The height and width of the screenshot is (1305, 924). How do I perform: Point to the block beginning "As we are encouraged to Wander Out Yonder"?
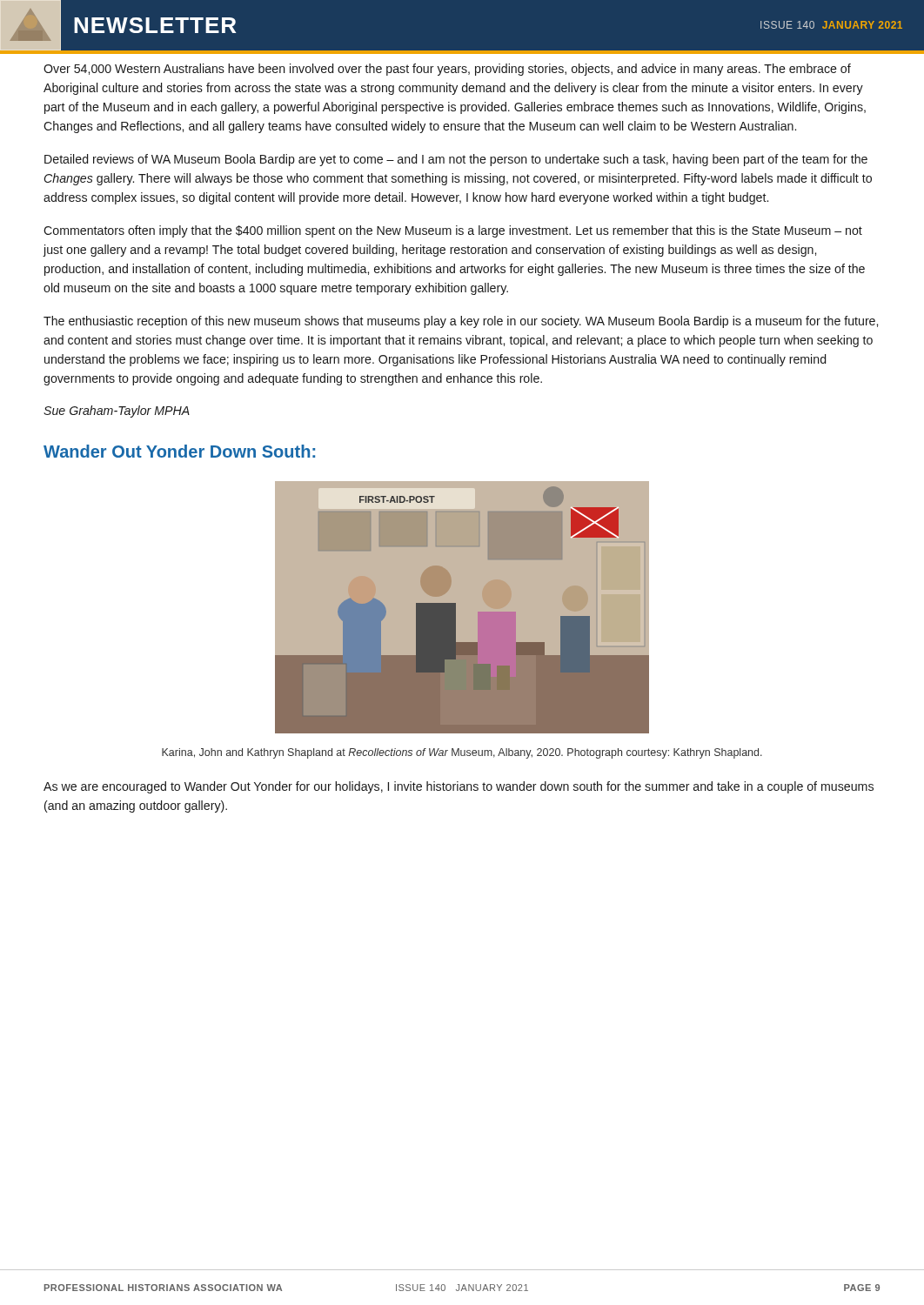point(459,796)
